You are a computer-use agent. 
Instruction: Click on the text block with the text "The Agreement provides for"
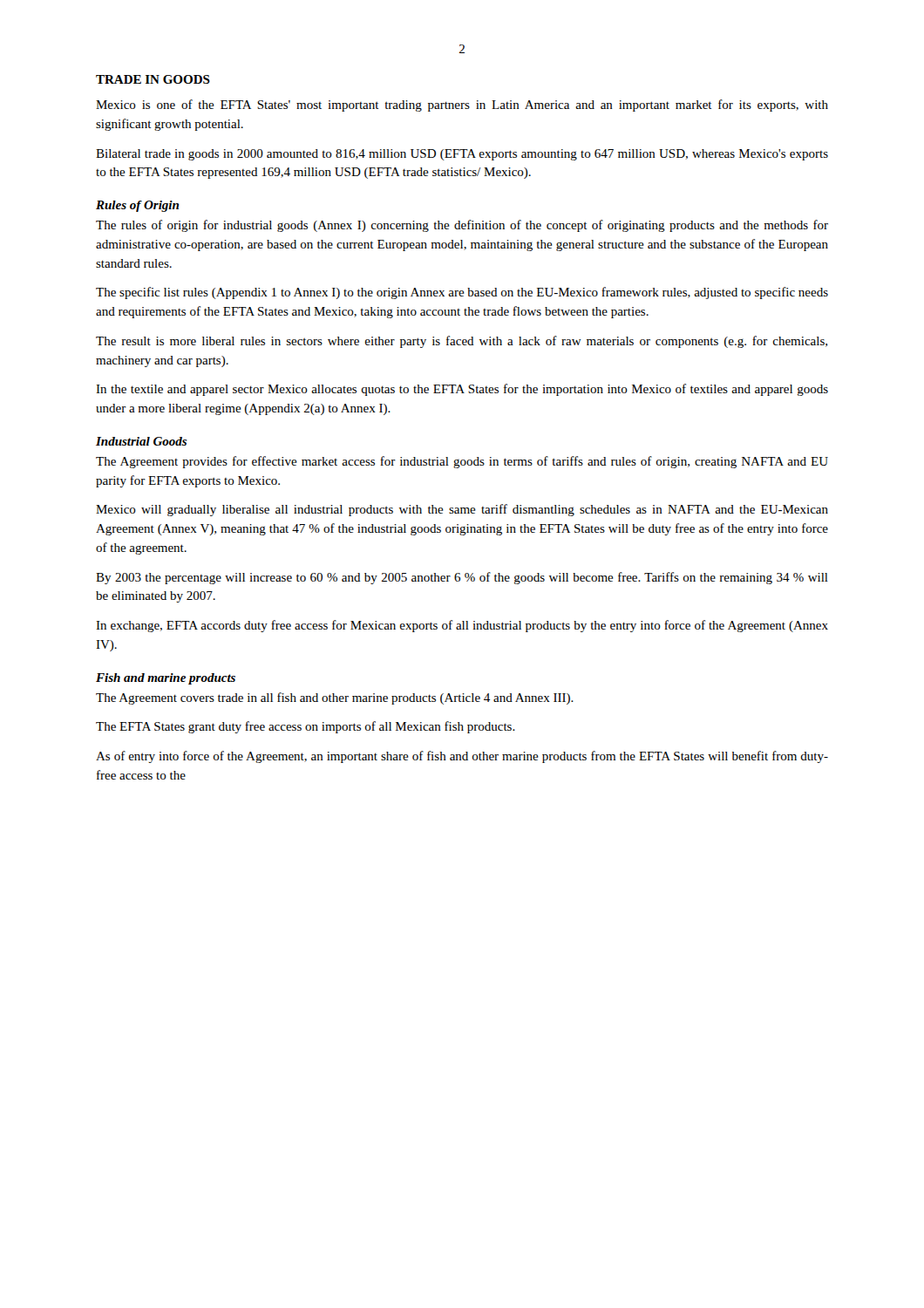(462, 471)
